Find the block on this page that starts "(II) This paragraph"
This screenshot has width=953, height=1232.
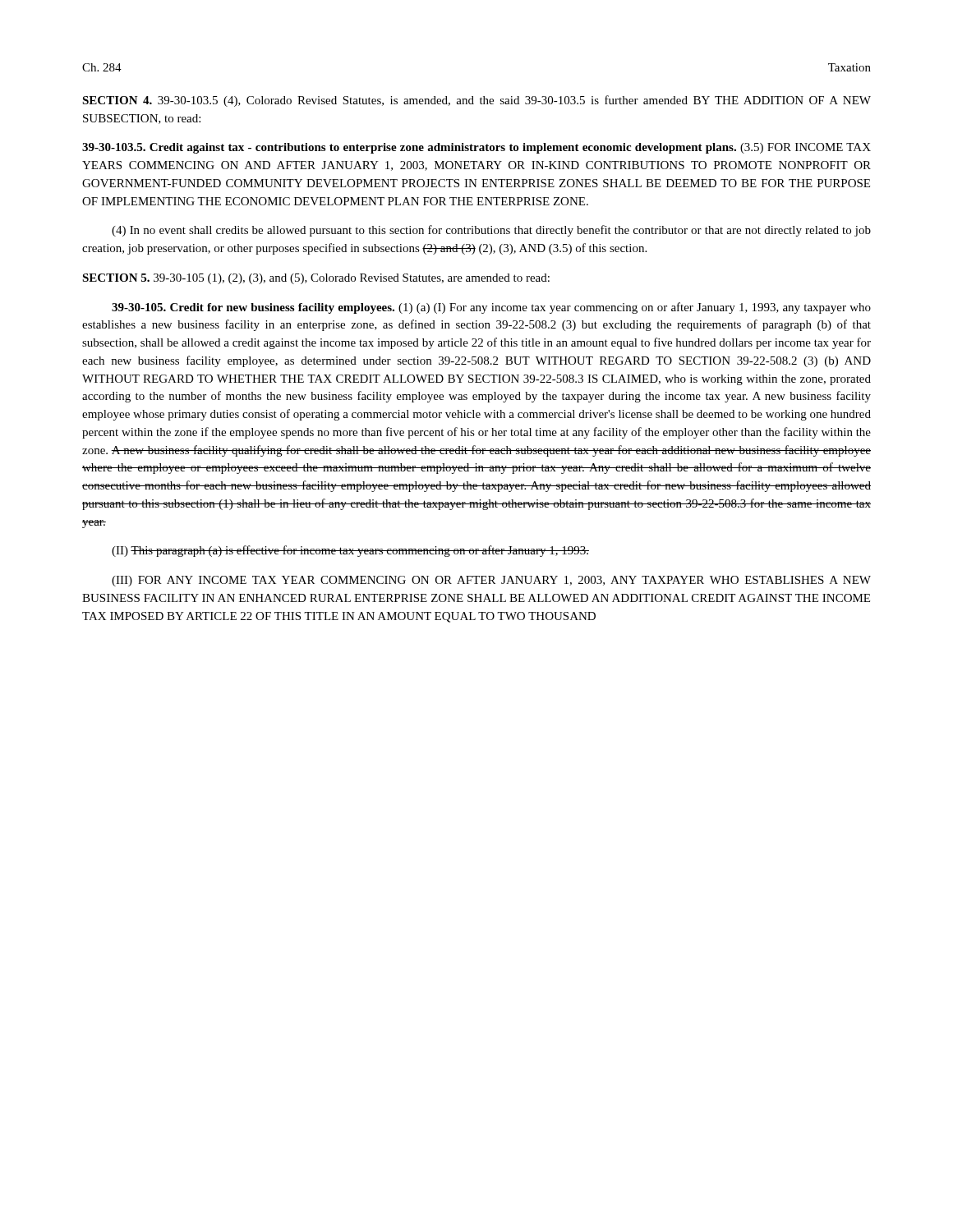click(476, 551)
